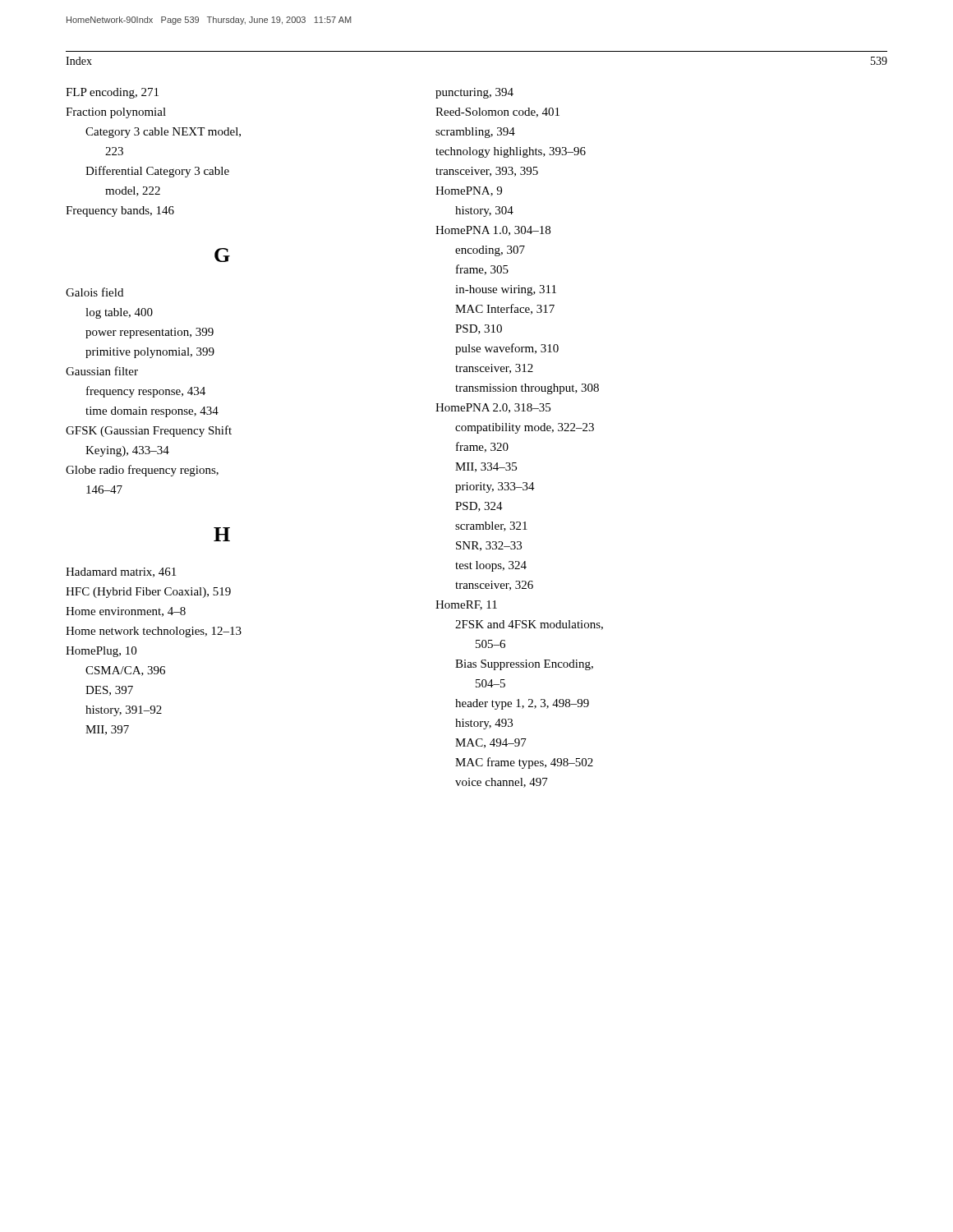Navigate to the block starting "Gaussian filter"

coord(102,371)
